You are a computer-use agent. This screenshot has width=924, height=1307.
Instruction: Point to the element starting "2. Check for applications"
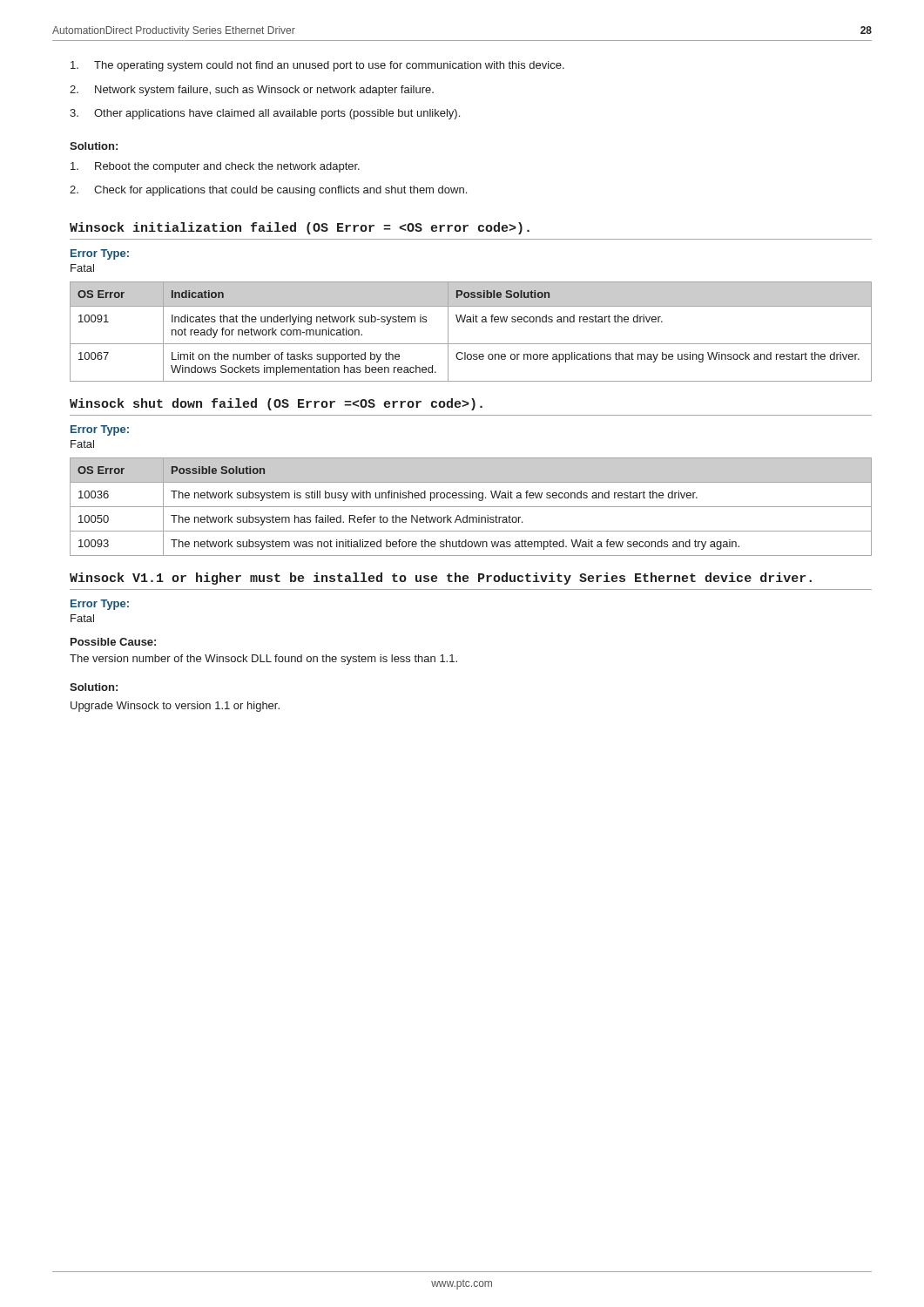tap(471, 190)
